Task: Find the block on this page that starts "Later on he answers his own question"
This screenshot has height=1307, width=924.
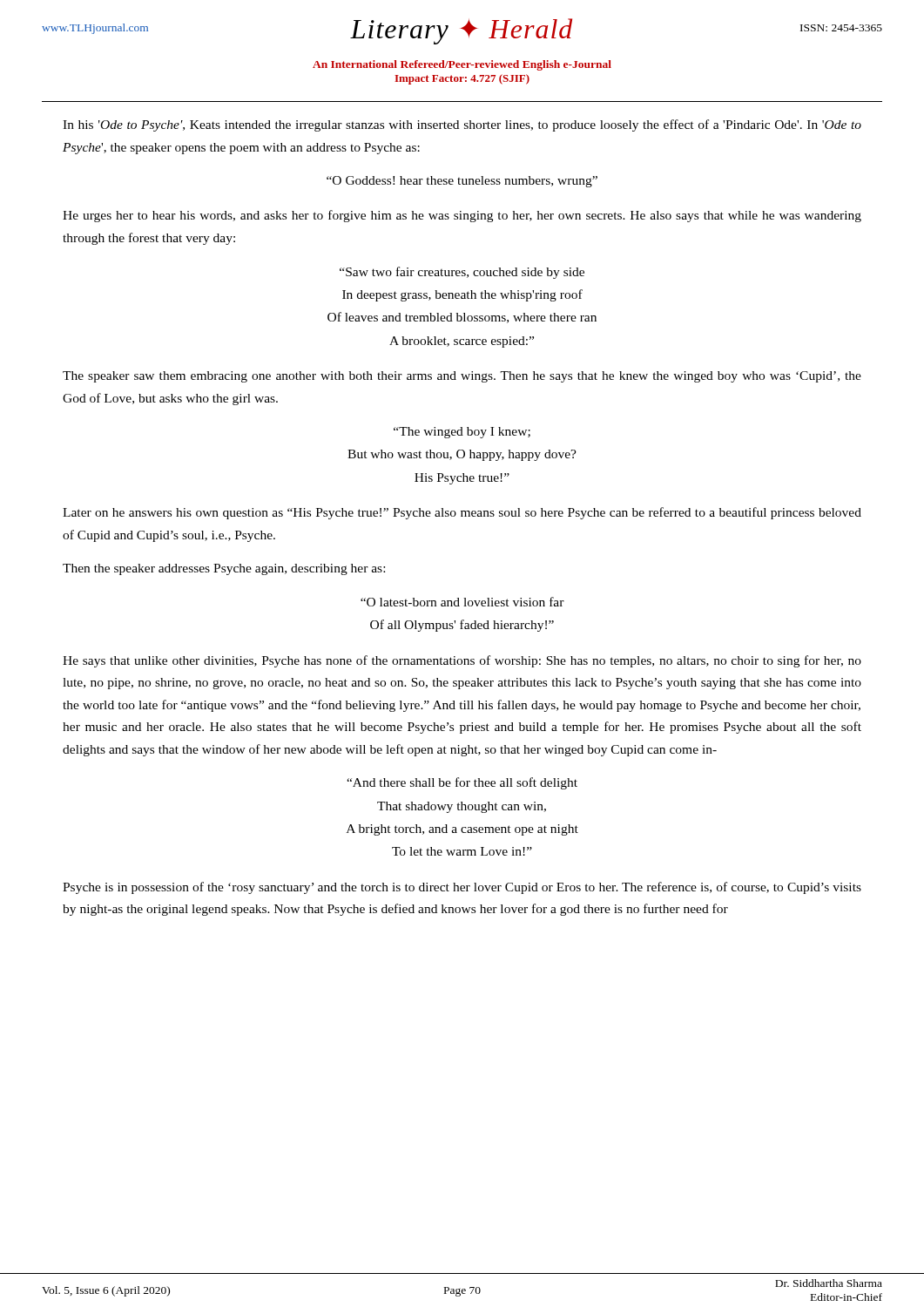Action: tap(462, 523)
